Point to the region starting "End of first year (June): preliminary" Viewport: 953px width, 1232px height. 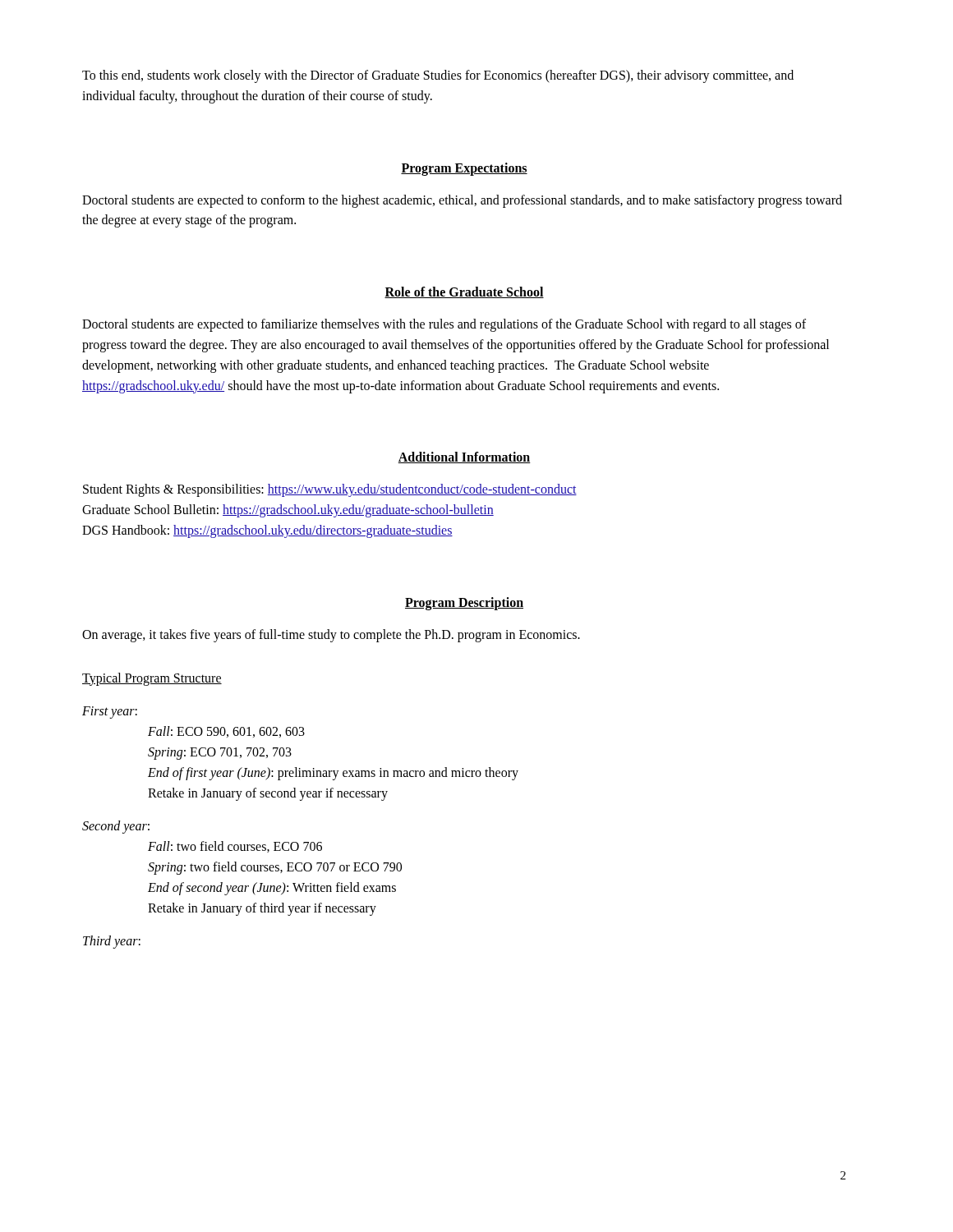point(333,772)
